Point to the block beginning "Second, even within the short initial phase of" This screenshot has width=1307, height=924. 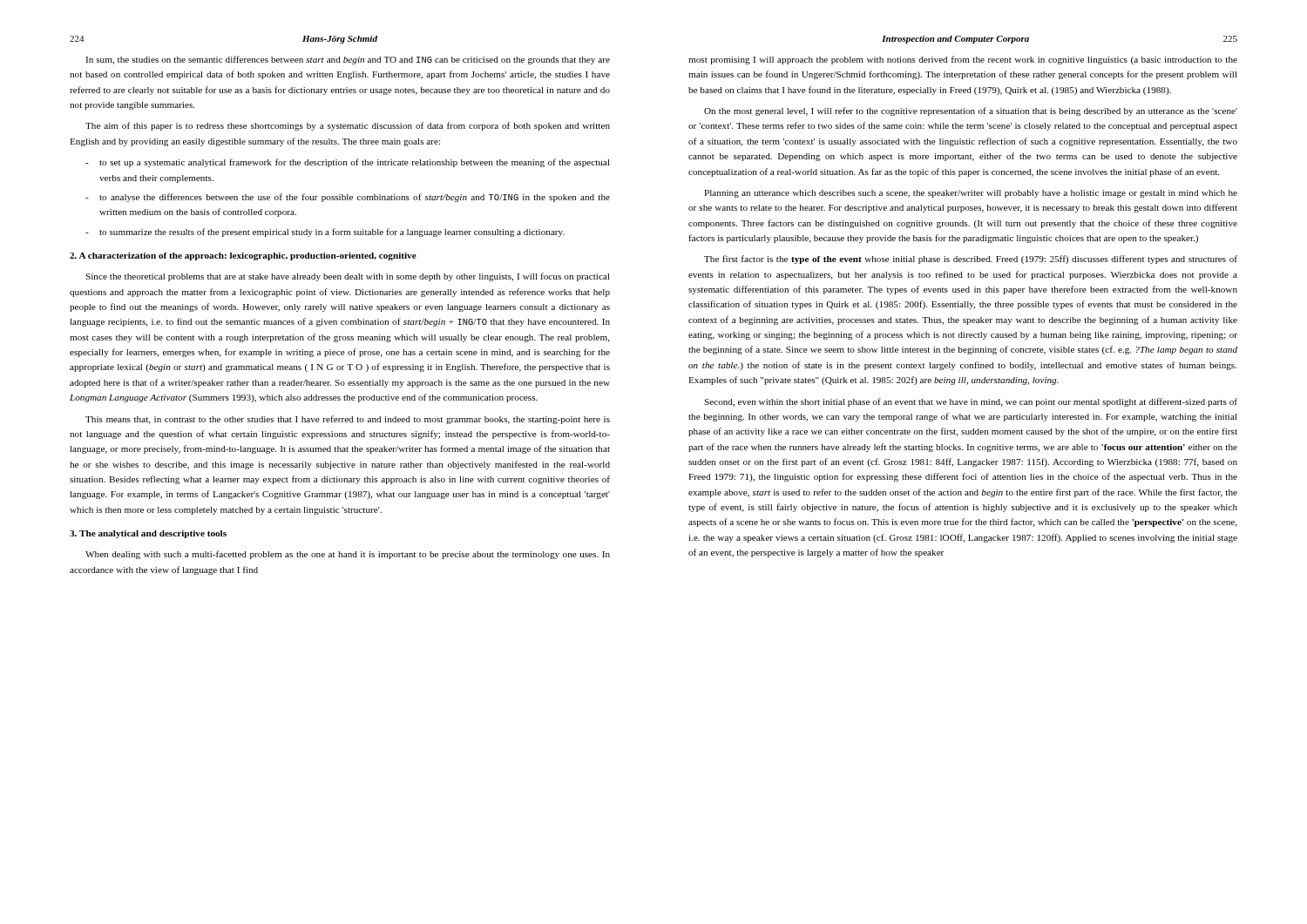tap(963, 477)
